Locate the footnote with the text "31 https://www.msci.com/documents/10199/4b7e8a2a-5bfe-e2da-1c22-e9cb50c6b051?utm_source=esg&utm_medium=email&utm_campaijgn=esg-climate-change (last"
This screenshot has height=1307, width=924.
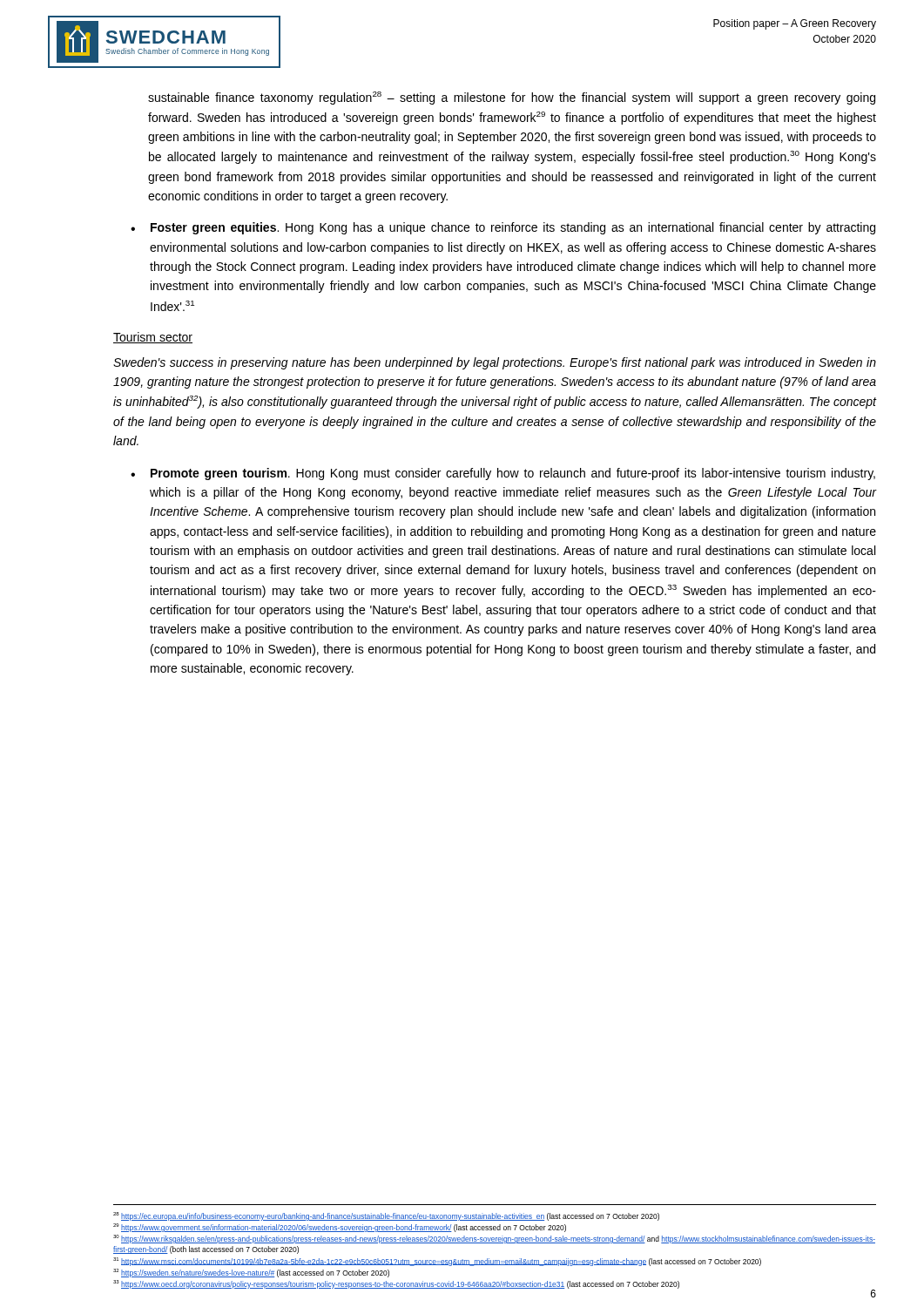pyautogui.click(x=437, y=1261)
